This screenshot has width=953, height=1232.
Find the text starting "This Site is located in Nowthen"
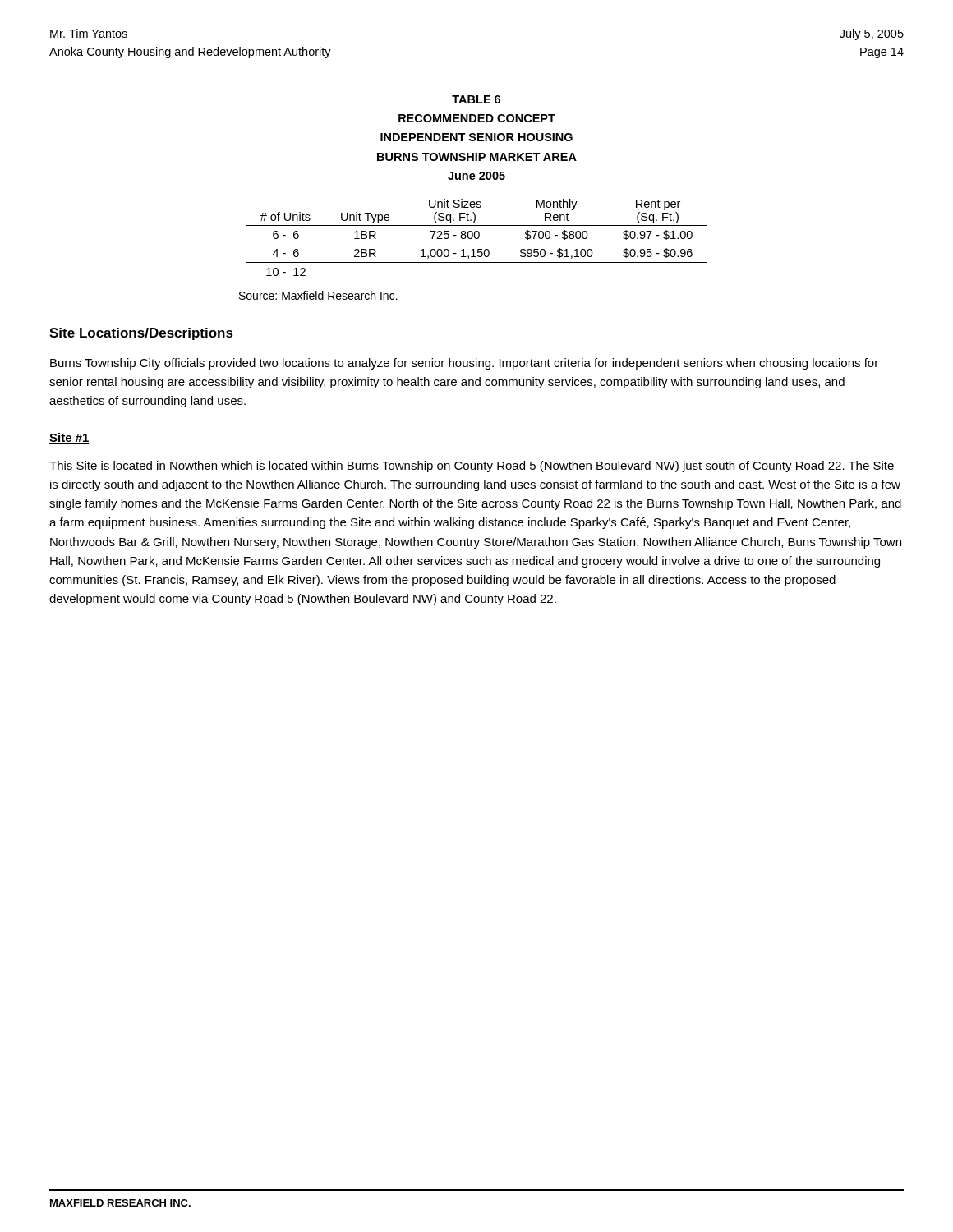coord(476,532)
